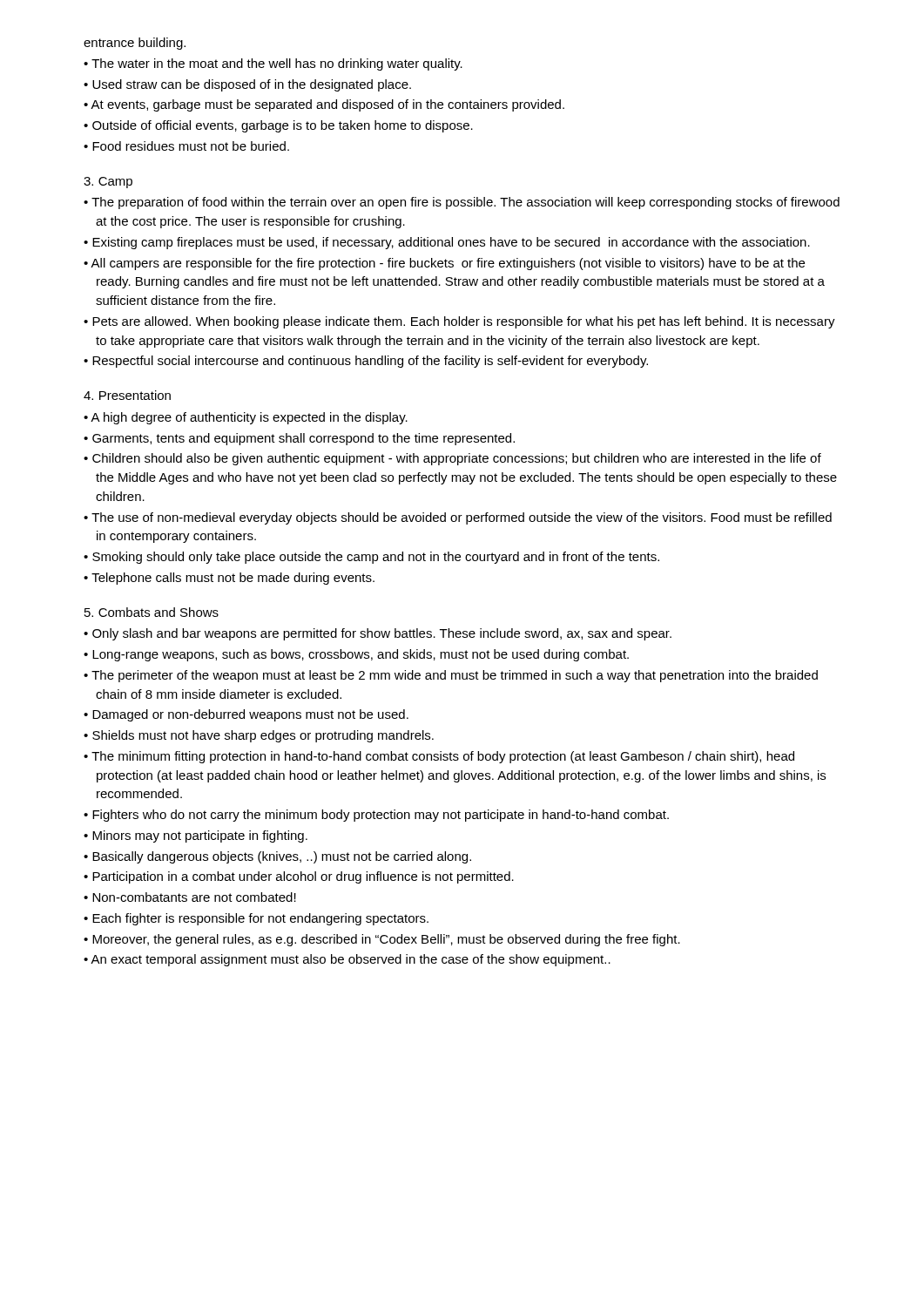
Task: Select the block starting "• The minimum fitting"
Action: (x=455, y=775)
